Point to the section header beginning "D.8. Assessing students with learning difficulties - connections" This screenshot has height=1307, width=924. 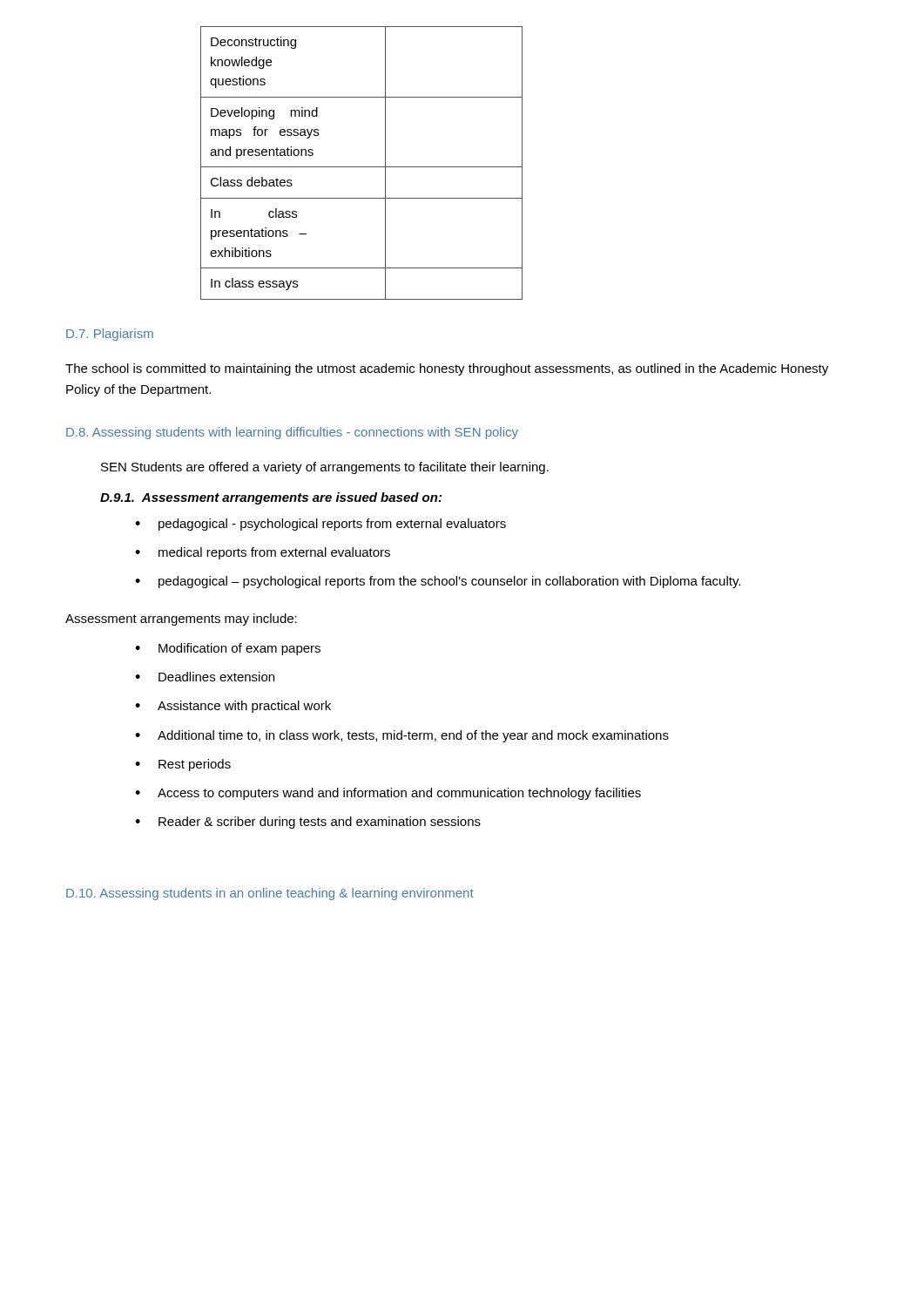click(x=292, y=431)
